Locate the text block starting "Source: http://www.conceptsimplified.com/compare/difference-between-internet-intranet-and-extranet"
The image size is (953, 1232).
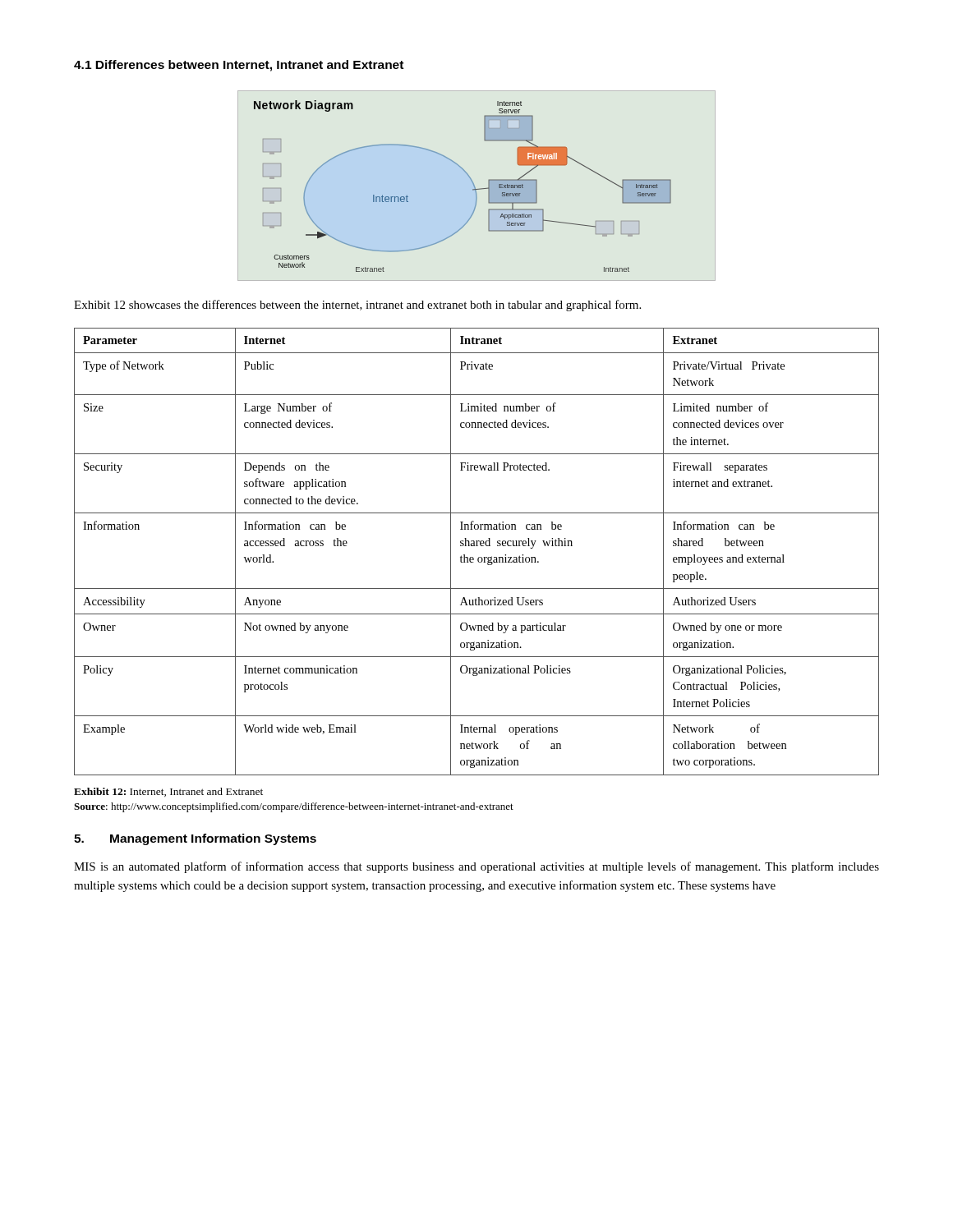[x=294, y=806]
